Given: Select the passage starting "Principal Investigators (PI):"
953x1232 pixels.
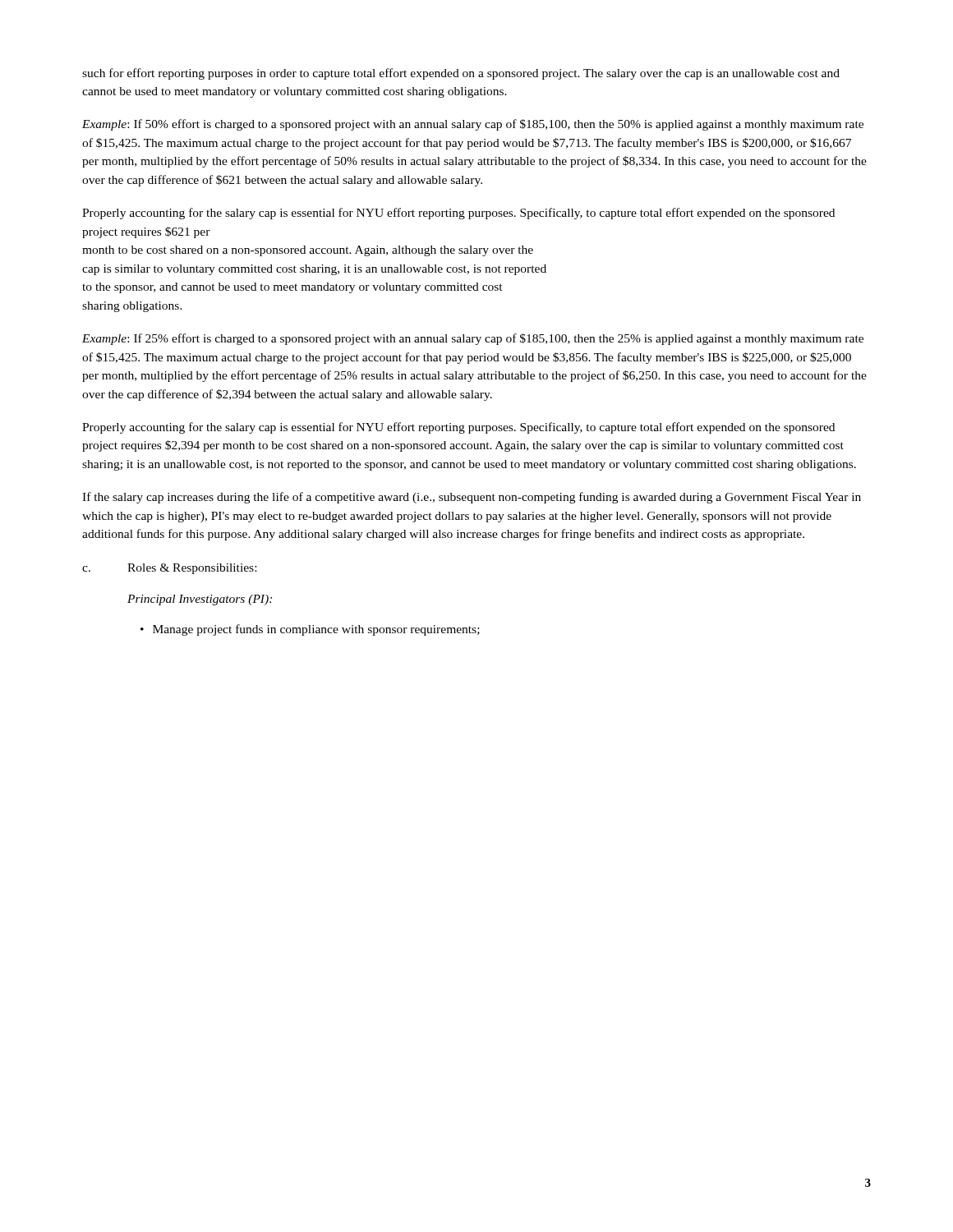Looking at the screenshot, I should tap(200, 599).
